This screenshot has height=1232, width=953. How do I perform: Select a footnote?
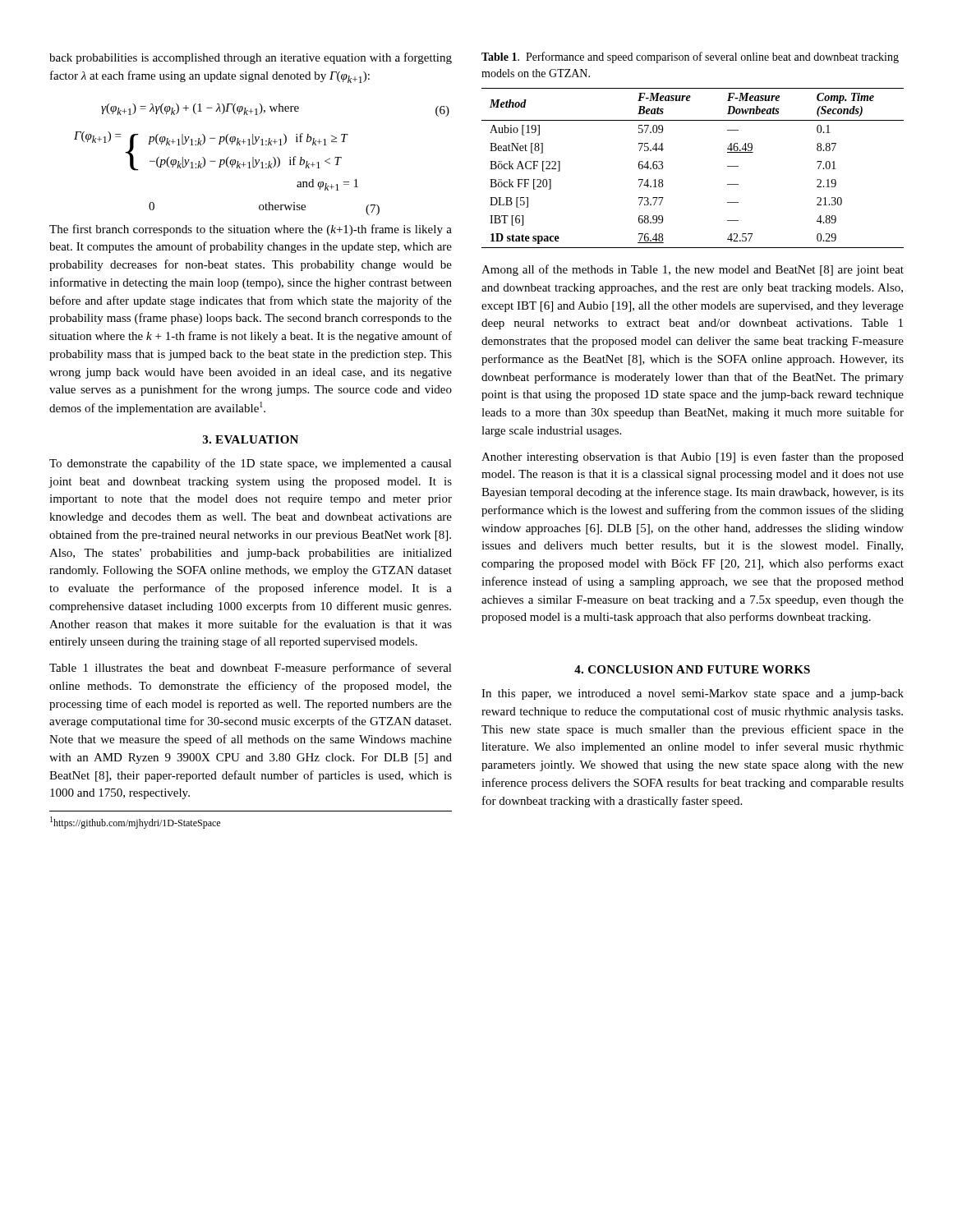(135, 822)
